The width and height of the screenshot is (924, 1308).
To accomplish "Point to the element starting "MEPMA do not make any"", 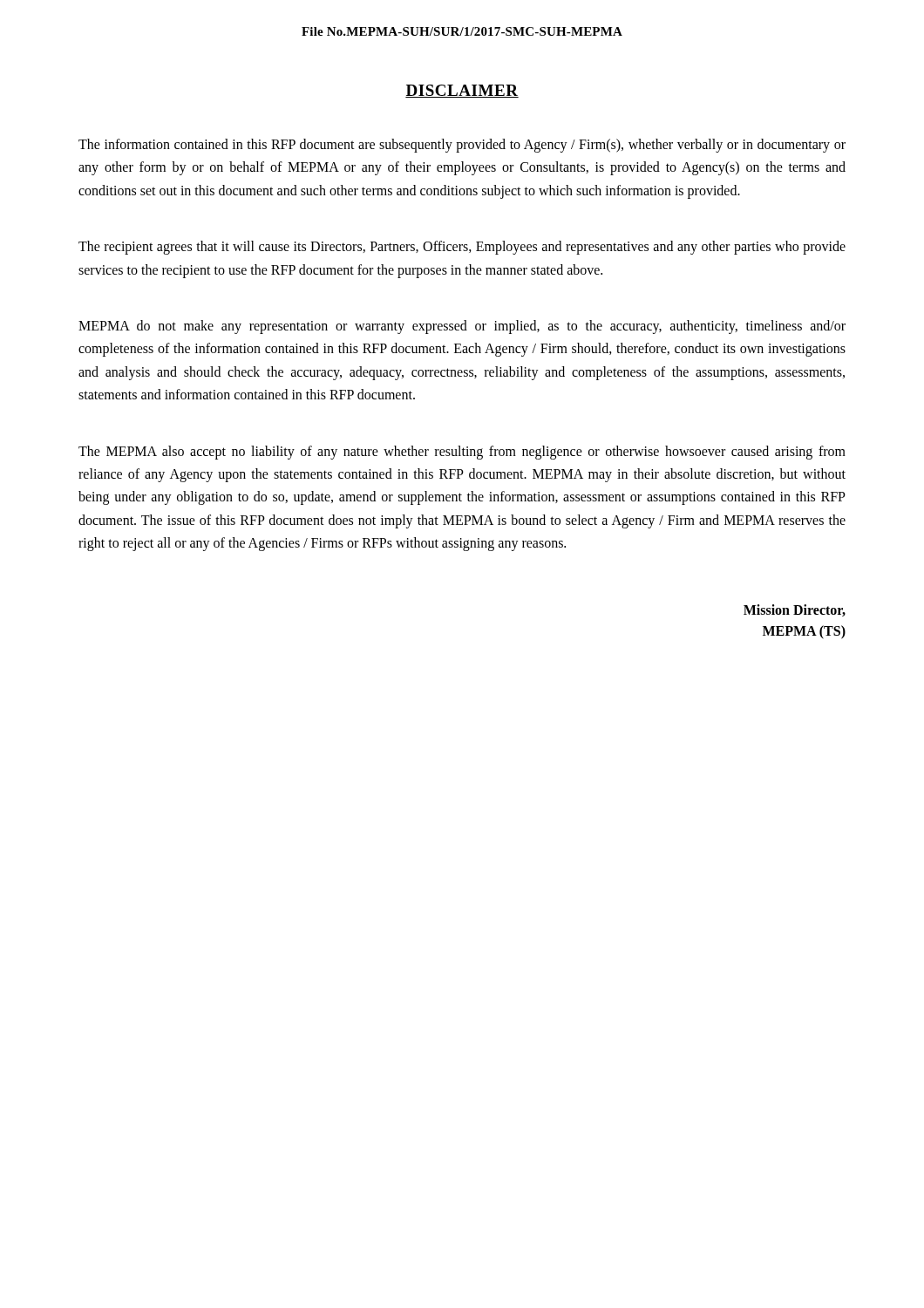I will pos(462,360).
